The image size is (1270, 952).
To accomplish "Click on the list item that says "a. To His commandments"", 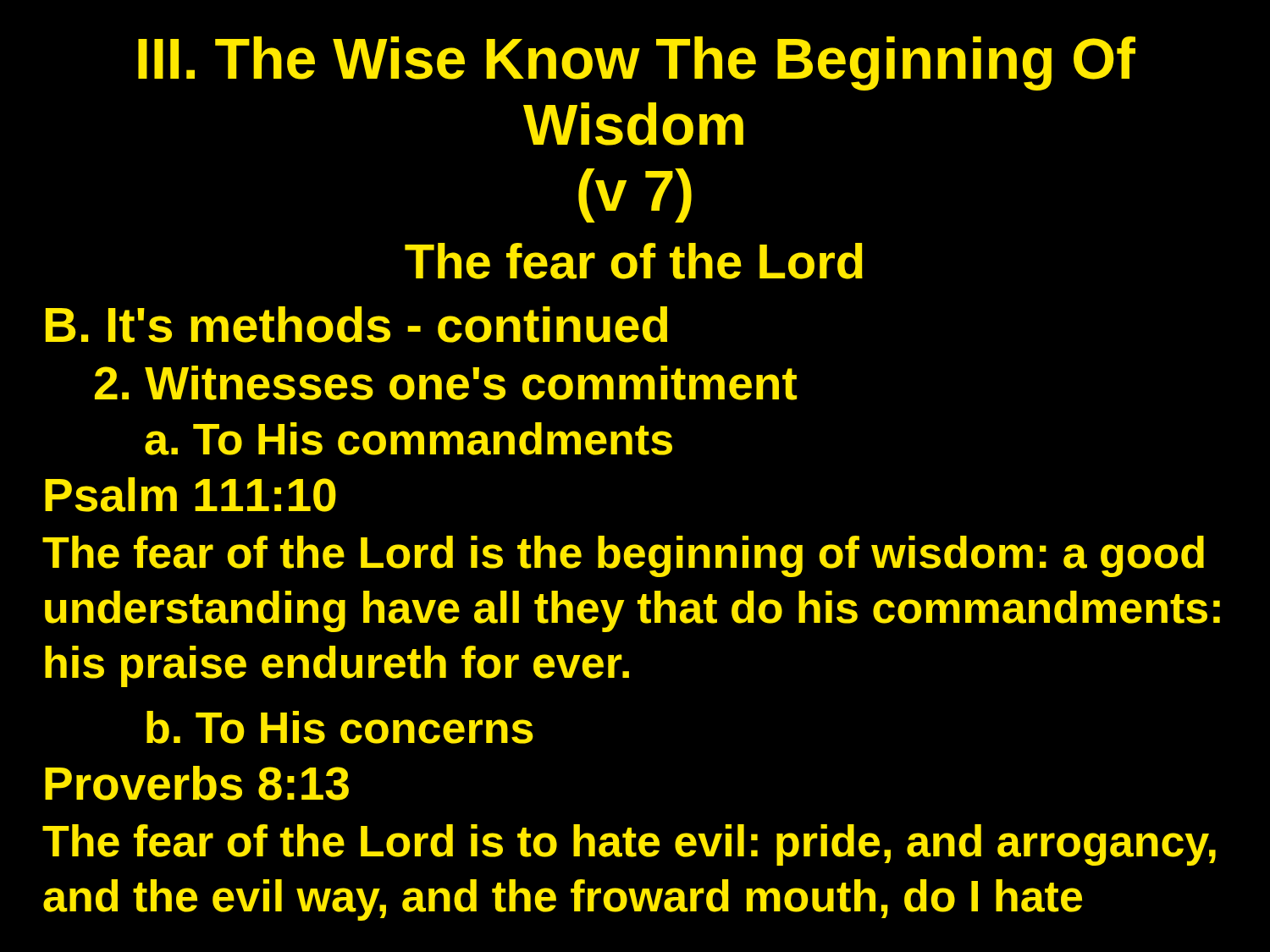I will (x=409, y=439).
